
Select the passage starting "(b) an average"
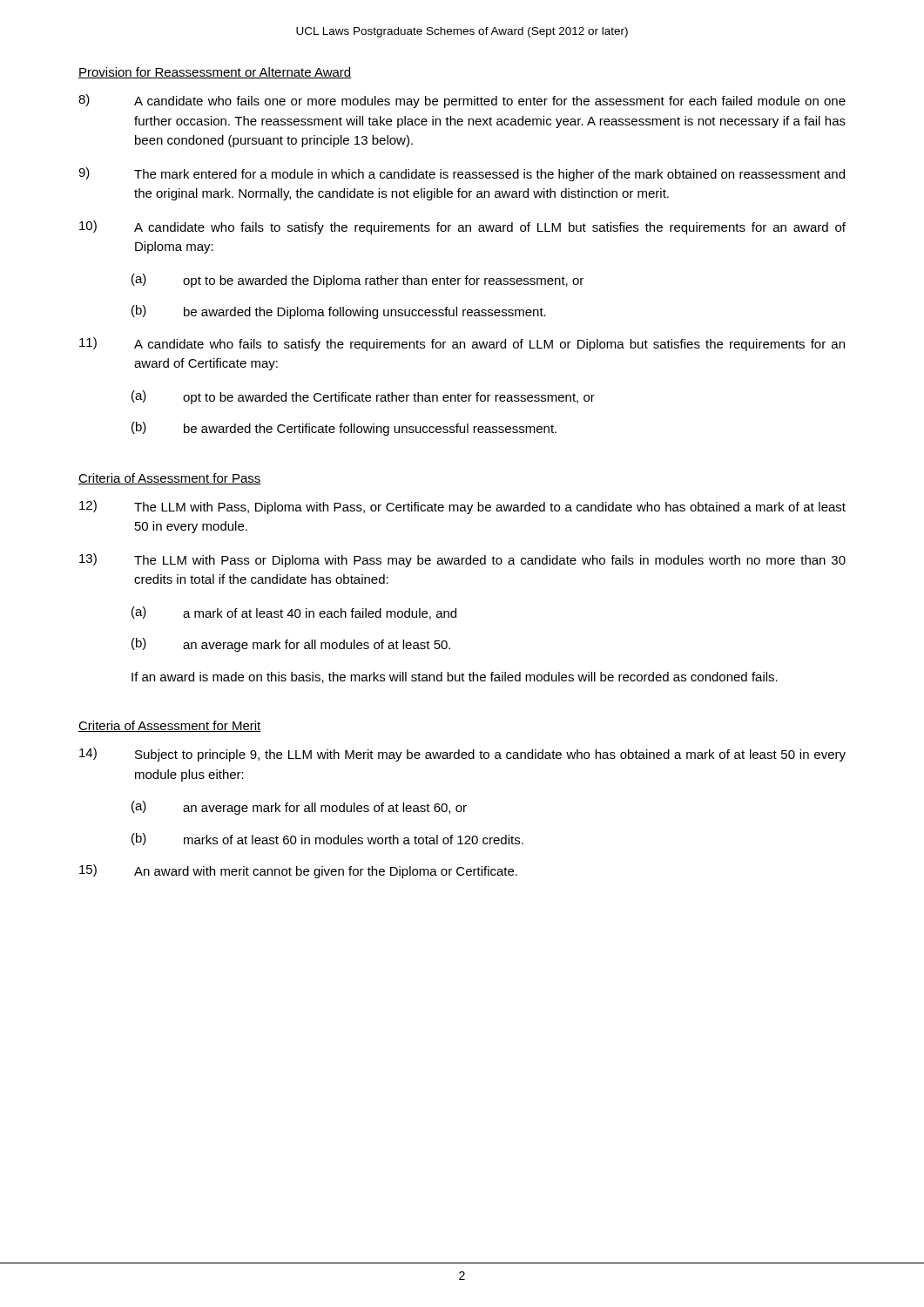coord(291,645)
